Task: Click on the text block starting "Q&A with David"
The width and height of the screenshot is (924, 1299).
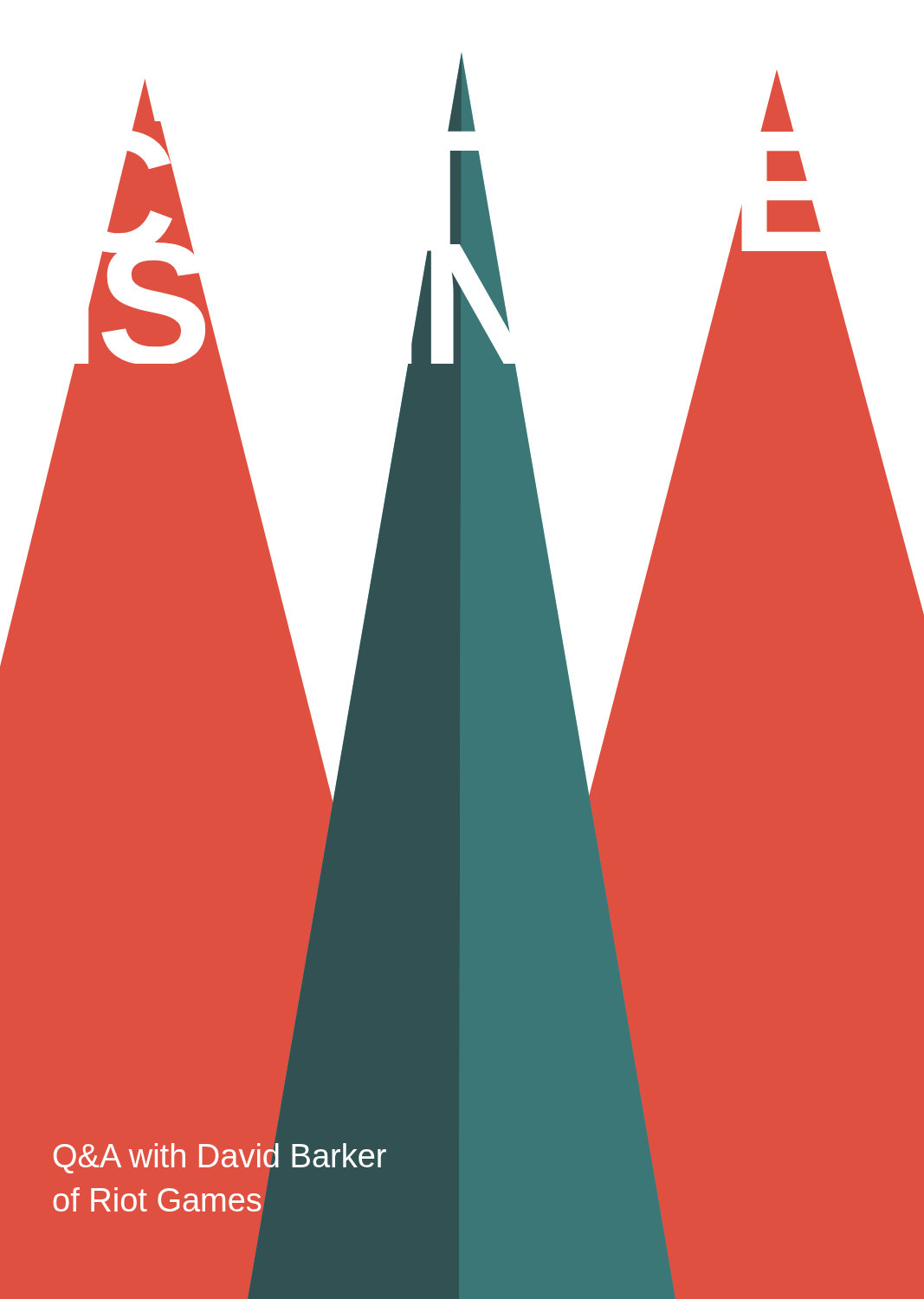Action: click(x=219, y=1178)
